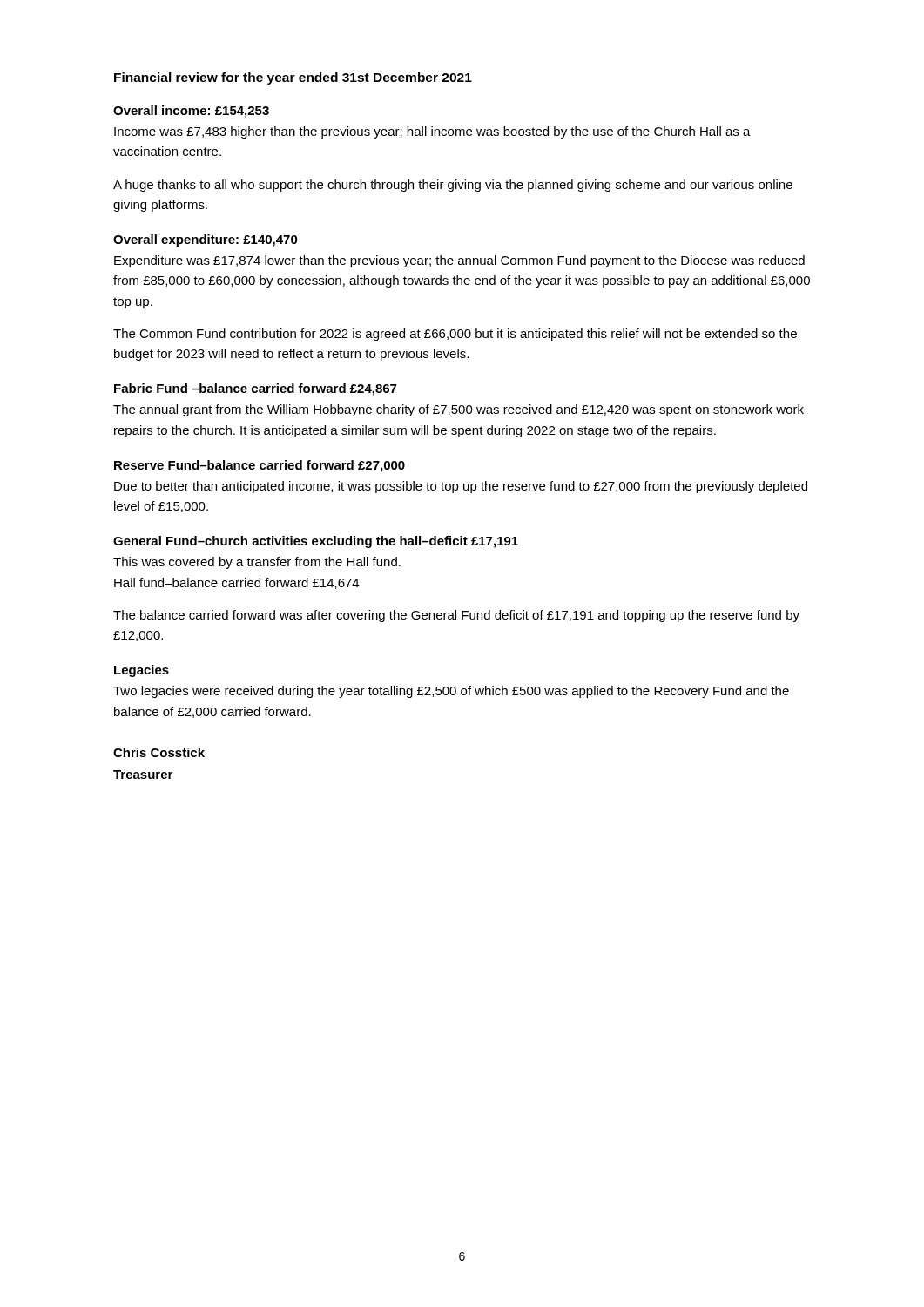Where does it say "Chris Cosstick Treasurer"?

coord(159,763)
